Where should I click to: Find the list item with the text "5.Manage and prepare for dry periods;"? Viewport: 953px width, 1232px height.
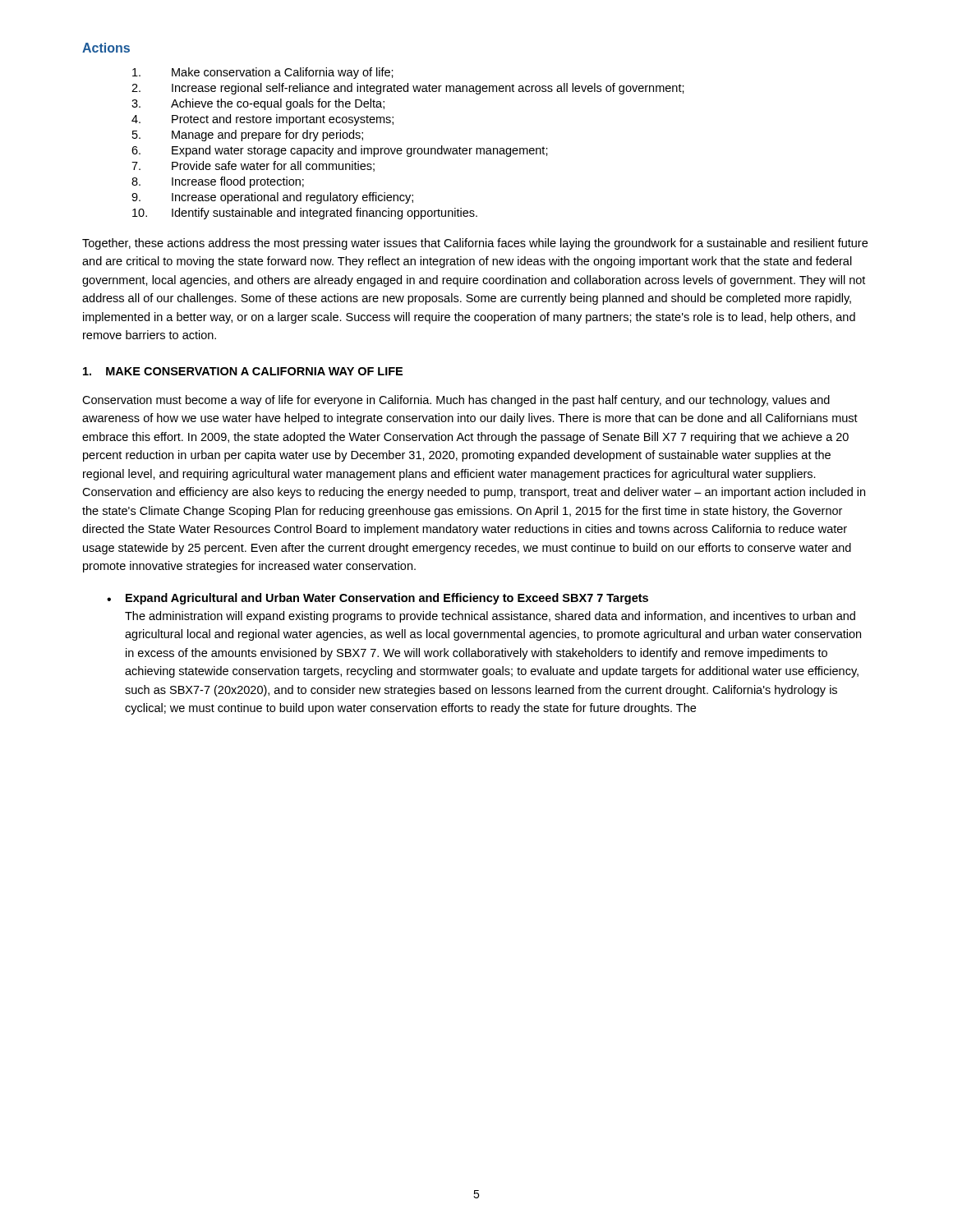click(x=248, y=136)
